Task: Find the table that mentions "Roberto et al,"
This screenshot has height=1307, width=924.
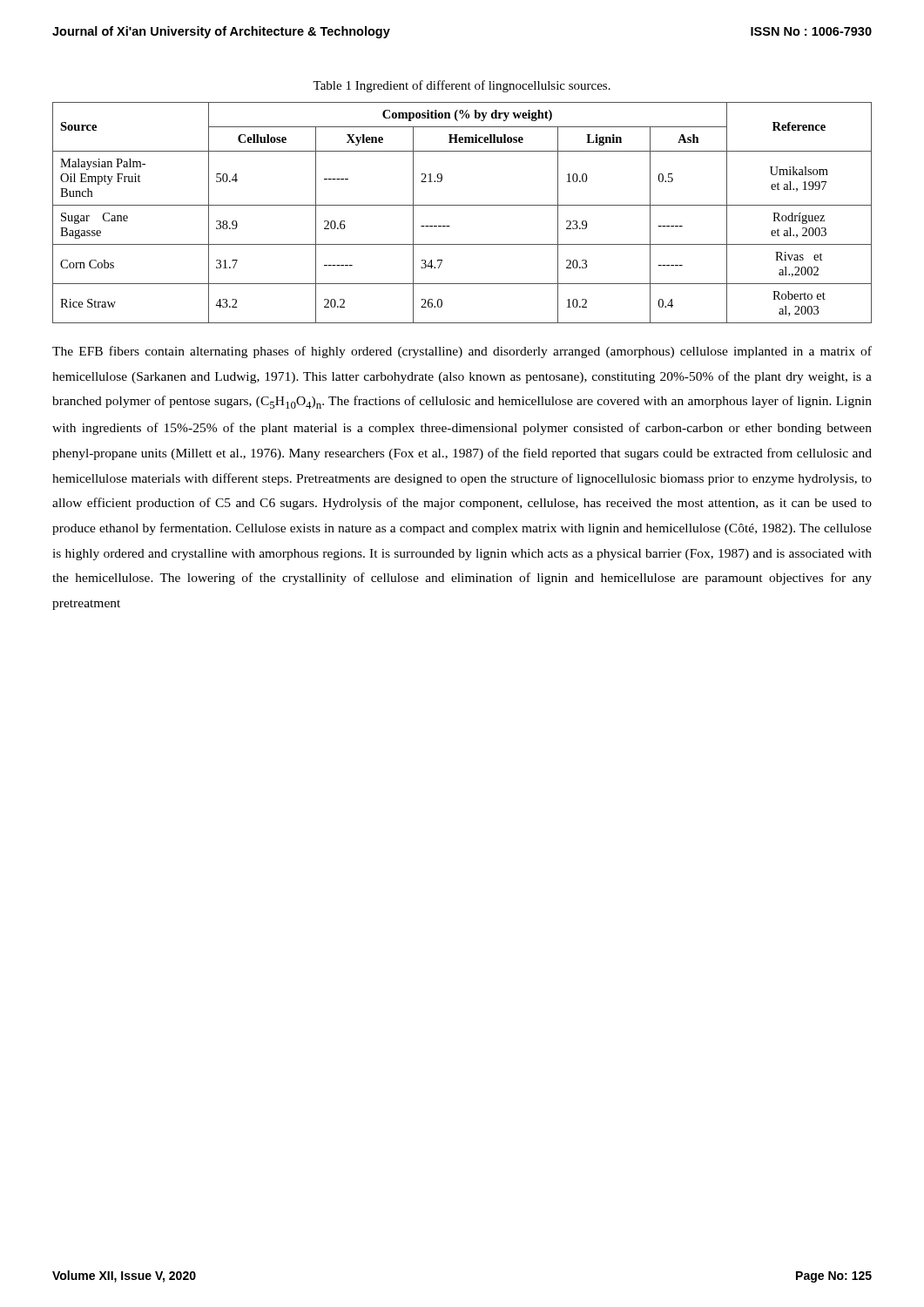Action: click(462, 213)
